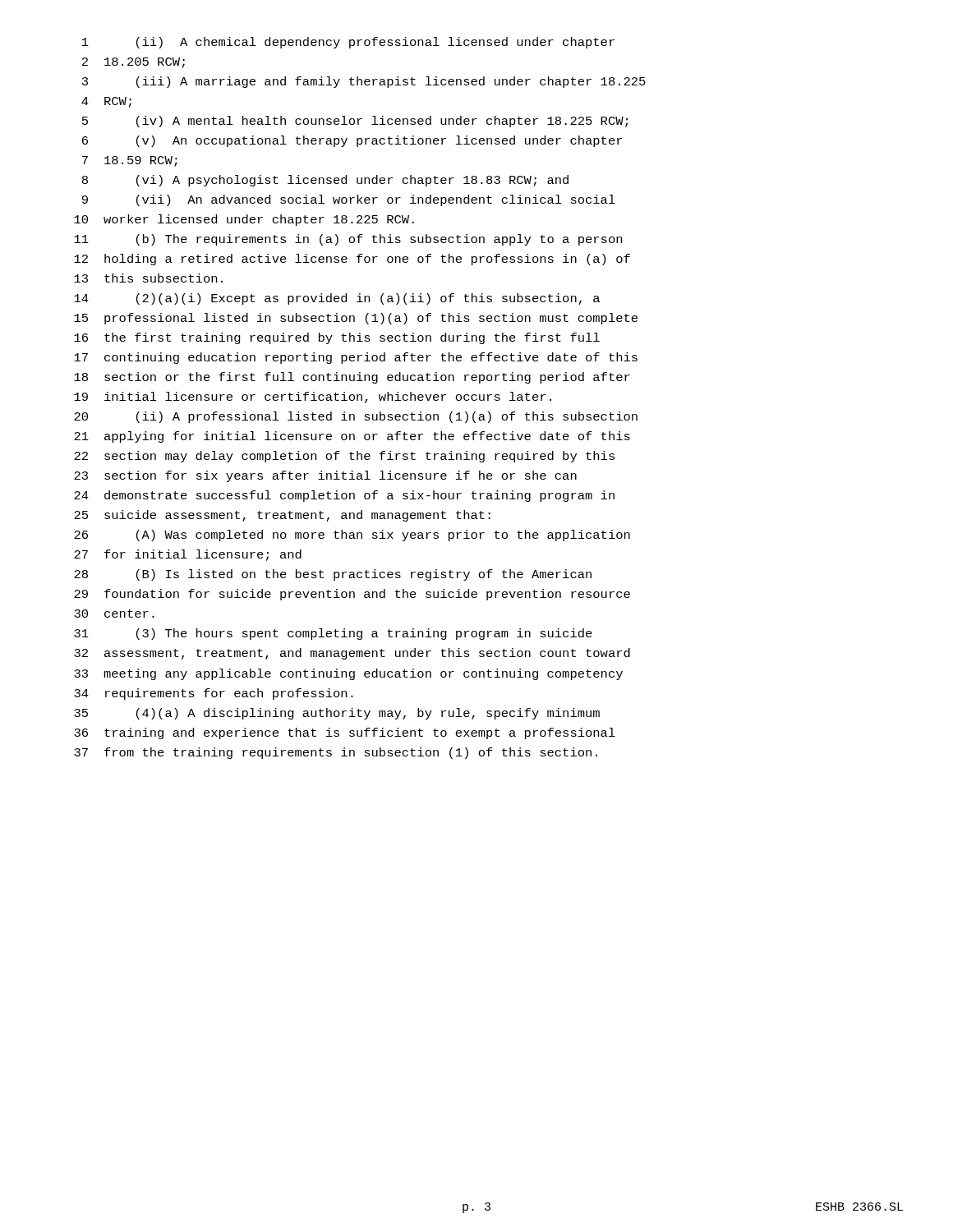
Task: Click on the text block with the text "28 (B) Is listed on the"
Action: (476, 575)
